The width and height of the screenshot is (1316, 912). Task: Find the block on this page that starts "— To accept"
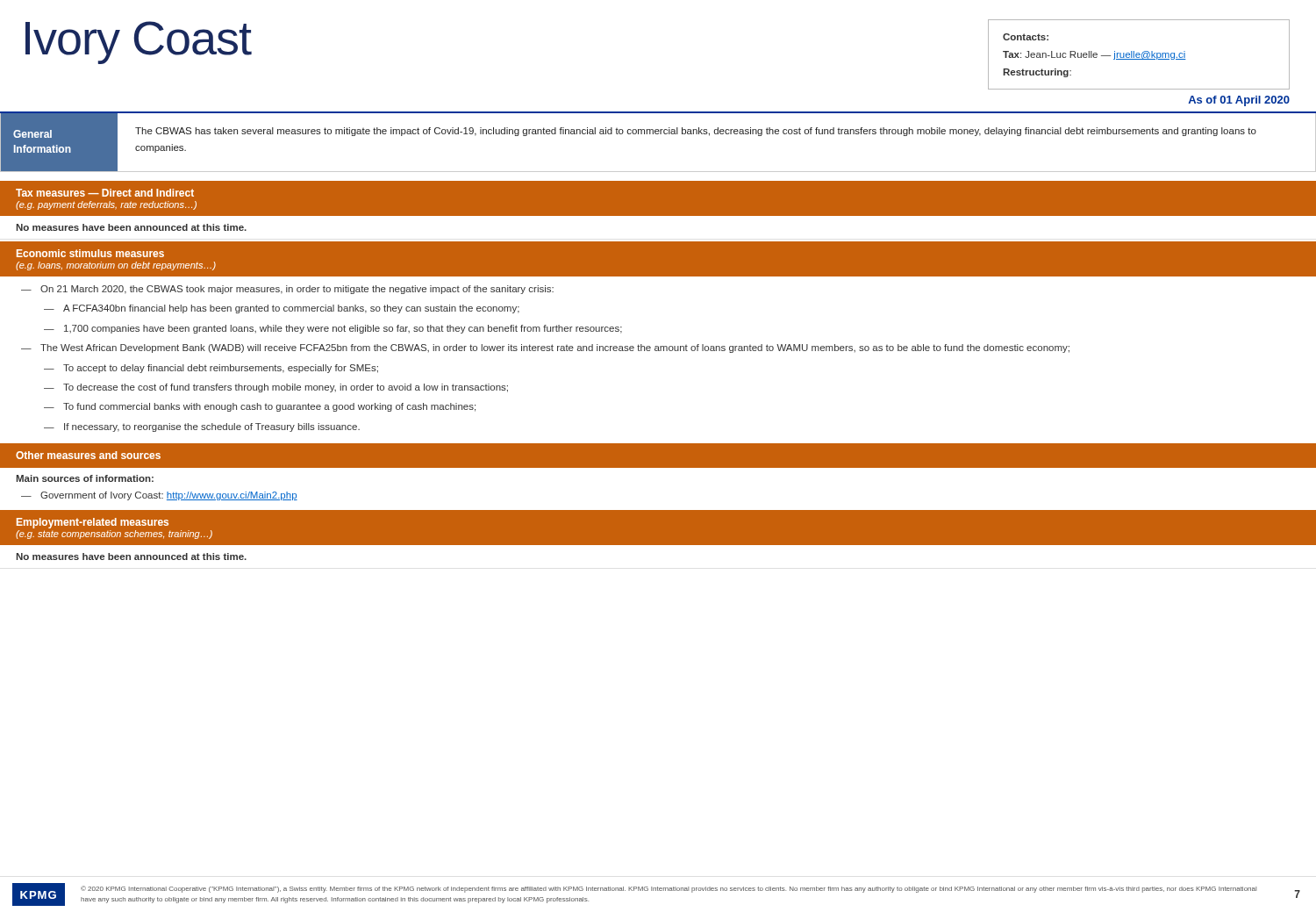pyautogui.click(x=211, y=368)
